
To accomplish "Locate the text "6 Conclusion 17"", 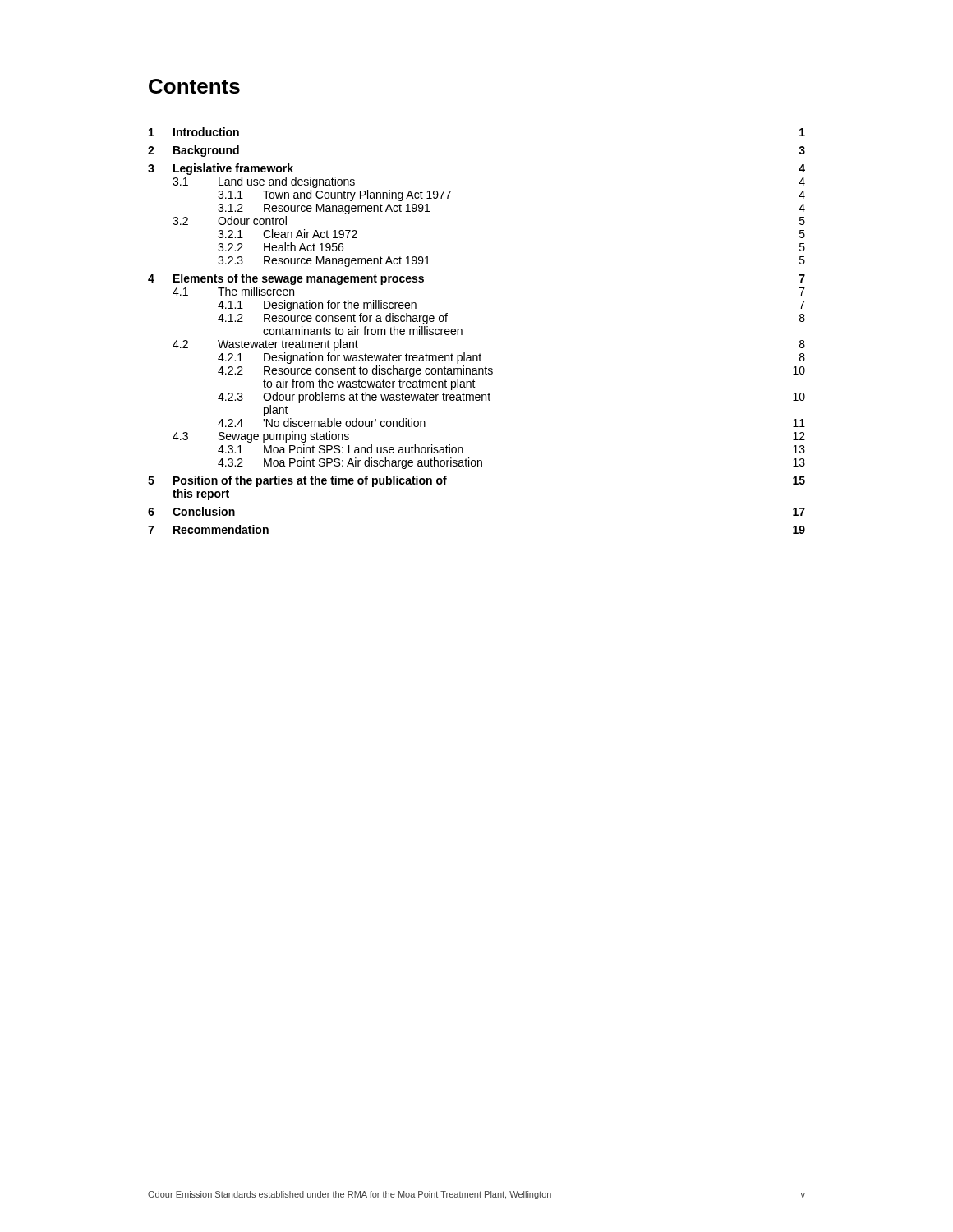I will (x=203, y=511).
